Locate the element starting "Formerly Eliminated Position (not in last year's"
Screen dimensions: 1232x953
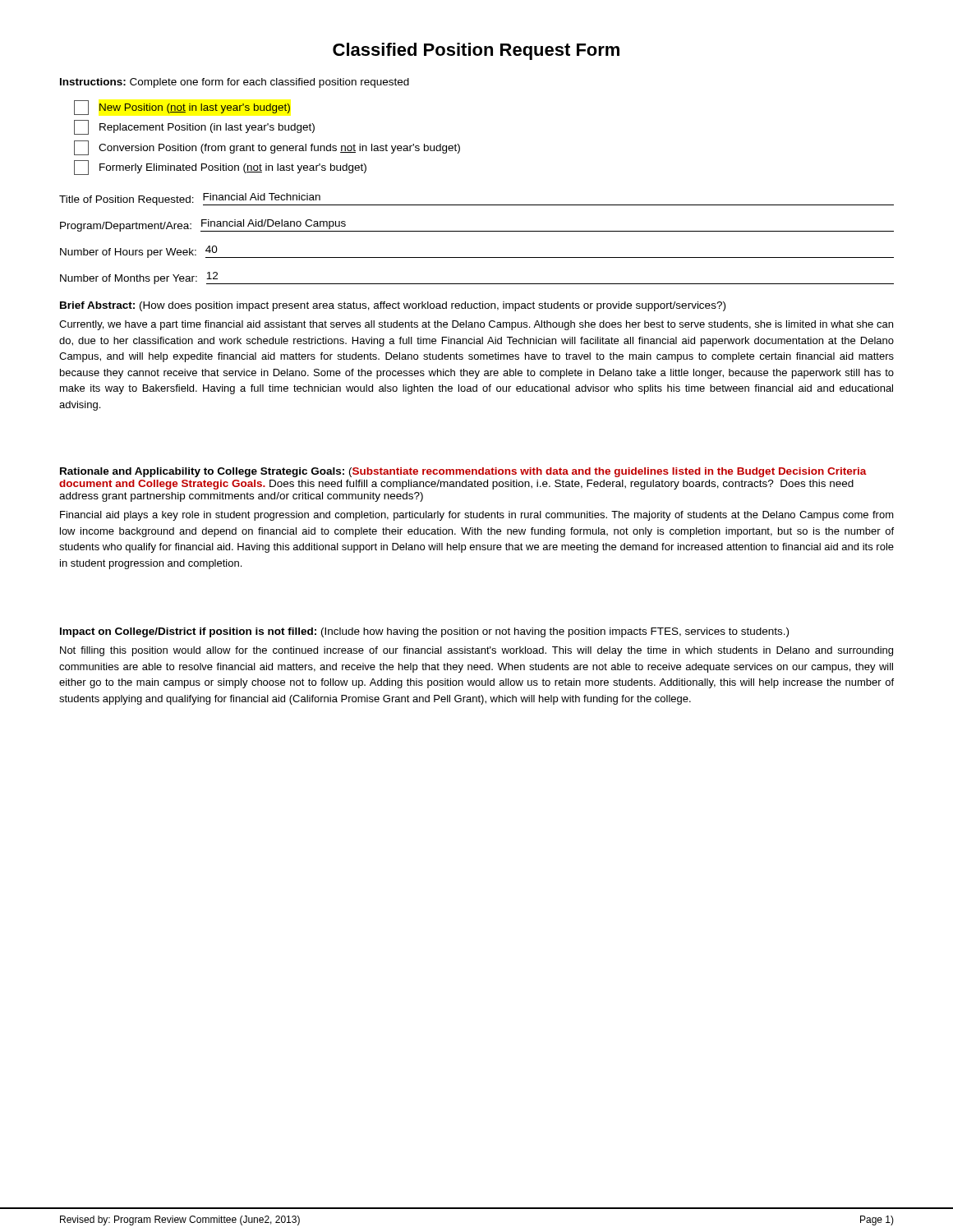point(220,167)
